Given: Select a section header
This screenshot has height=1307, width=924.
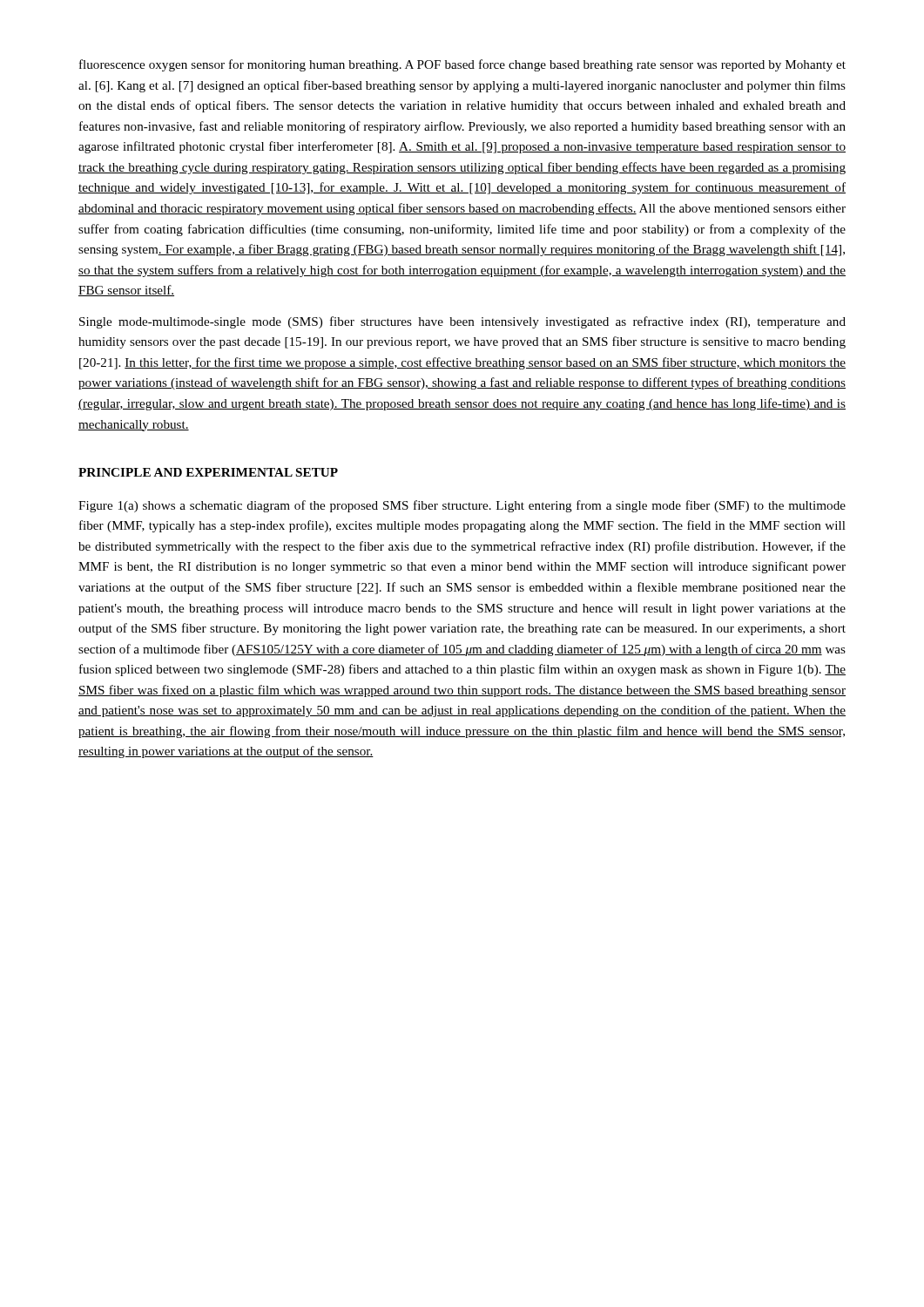Looking at the screenshot, I should [x=208, y=472].
